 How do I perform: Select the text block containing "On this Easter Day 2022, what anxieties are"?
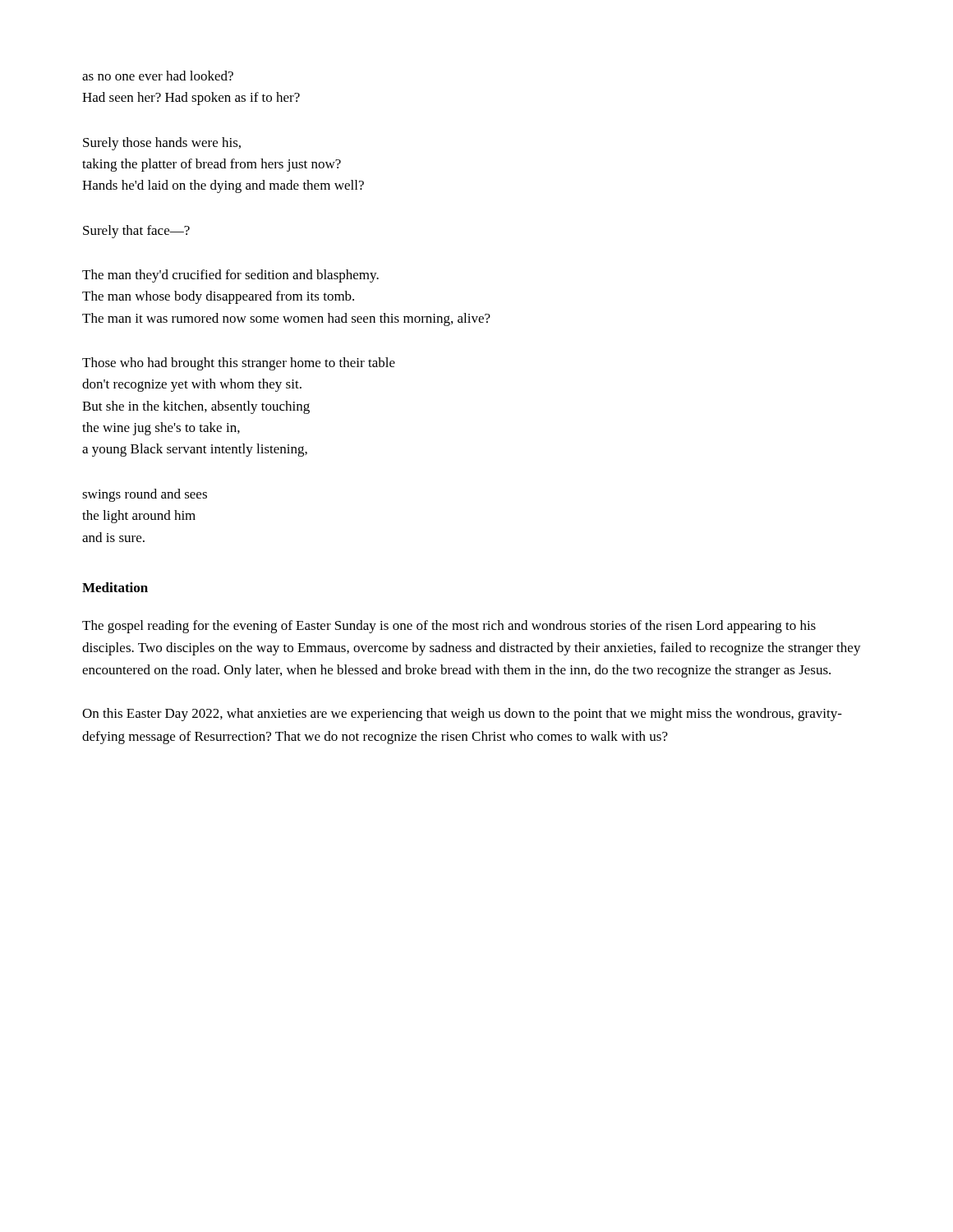pyautogui.click(x=462, y=725)
